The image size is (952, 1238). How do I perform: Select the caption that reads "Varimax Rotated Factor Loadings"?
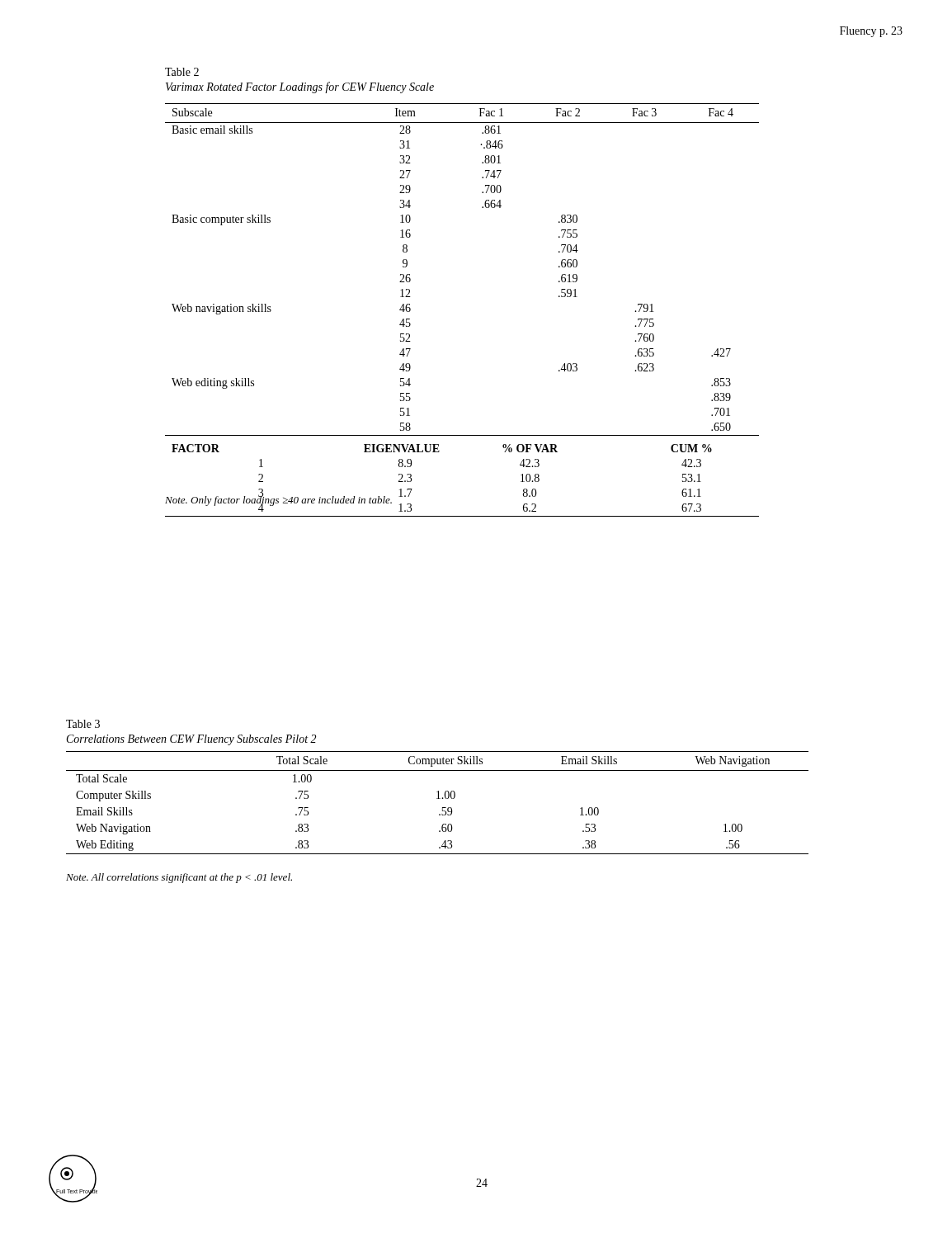click(300, 87)
